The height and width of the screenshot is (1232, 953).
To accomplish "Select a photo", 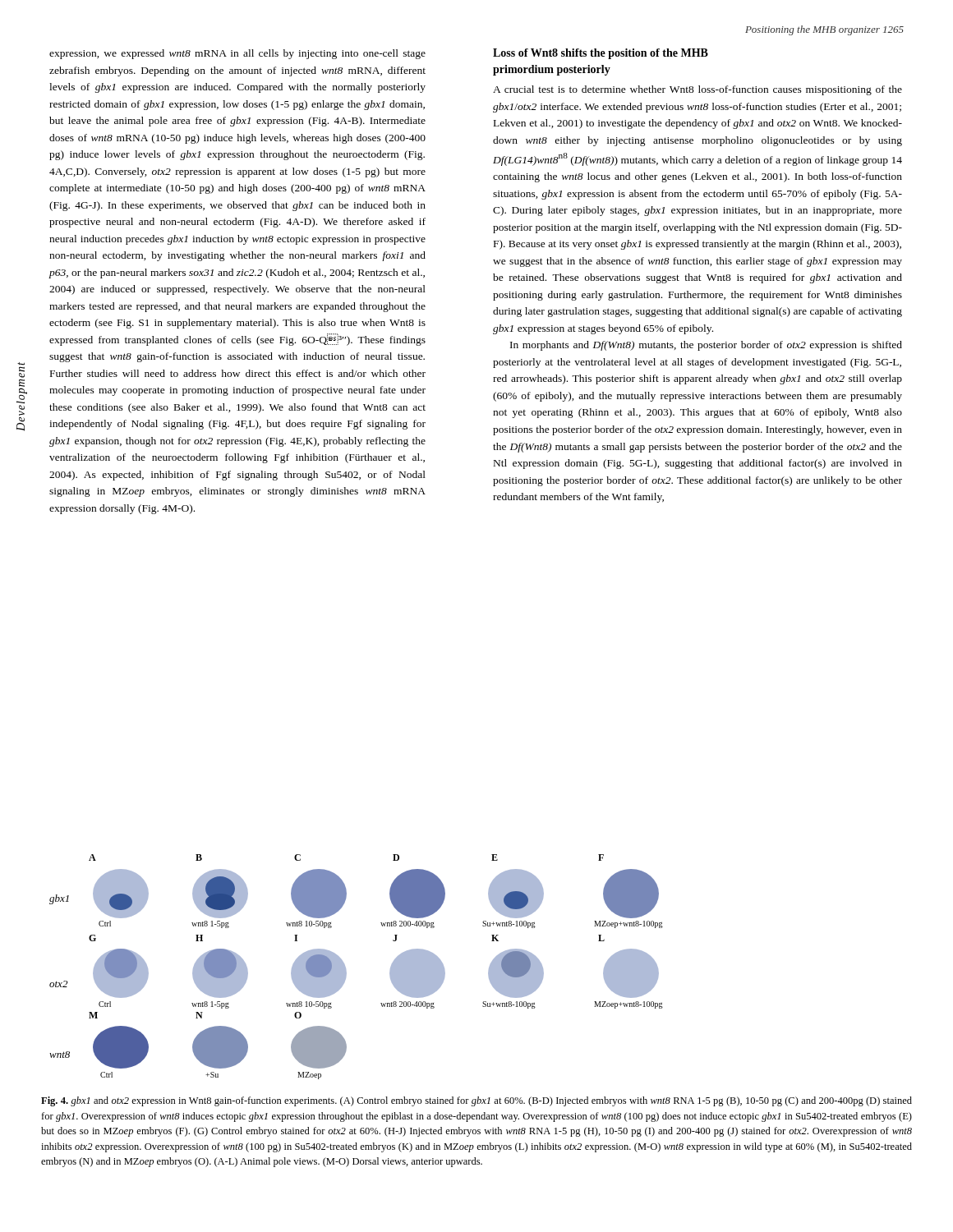I will (x=476, y=967).
